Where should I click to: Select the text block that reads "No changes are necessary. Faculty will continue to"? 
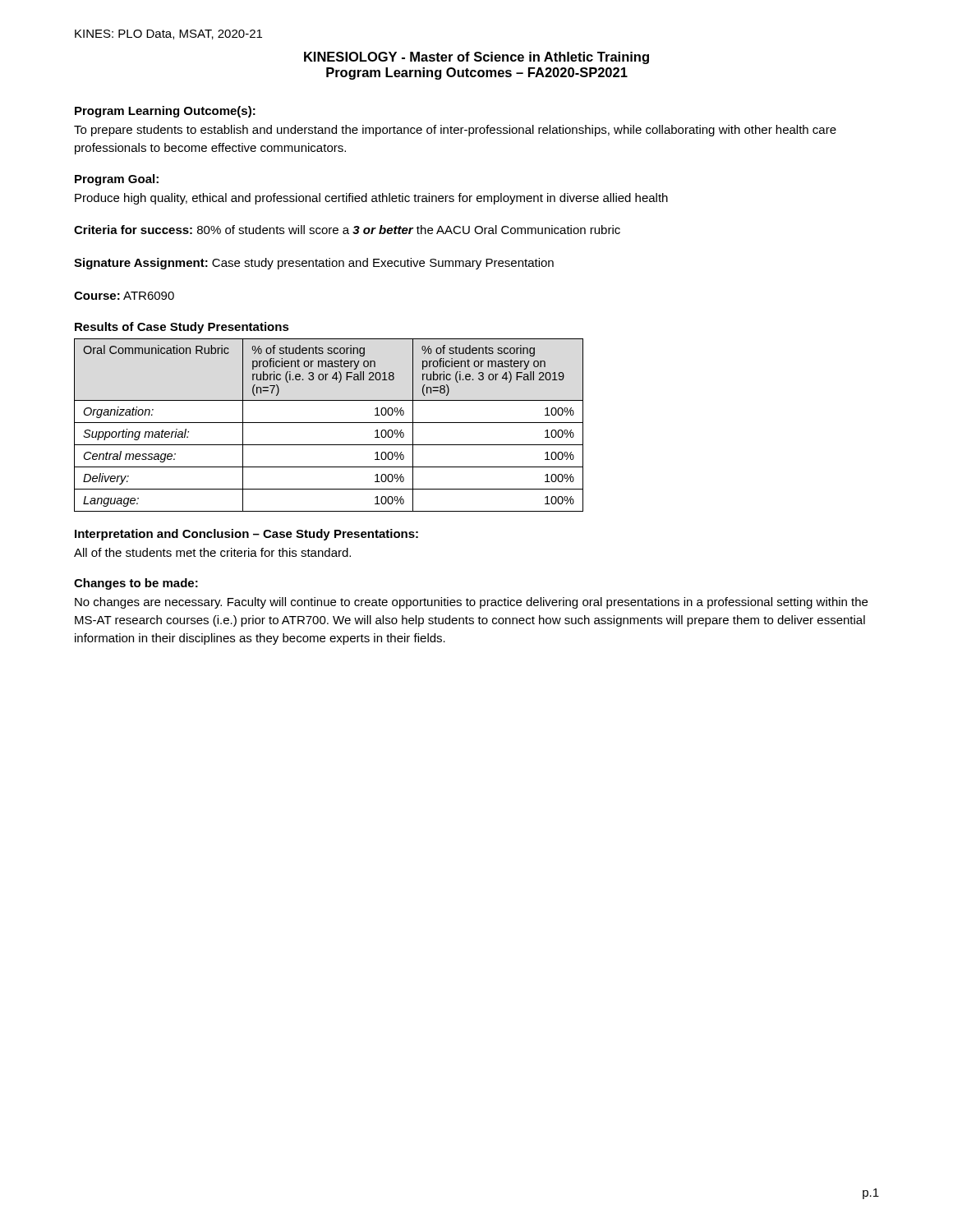[476, 620]
